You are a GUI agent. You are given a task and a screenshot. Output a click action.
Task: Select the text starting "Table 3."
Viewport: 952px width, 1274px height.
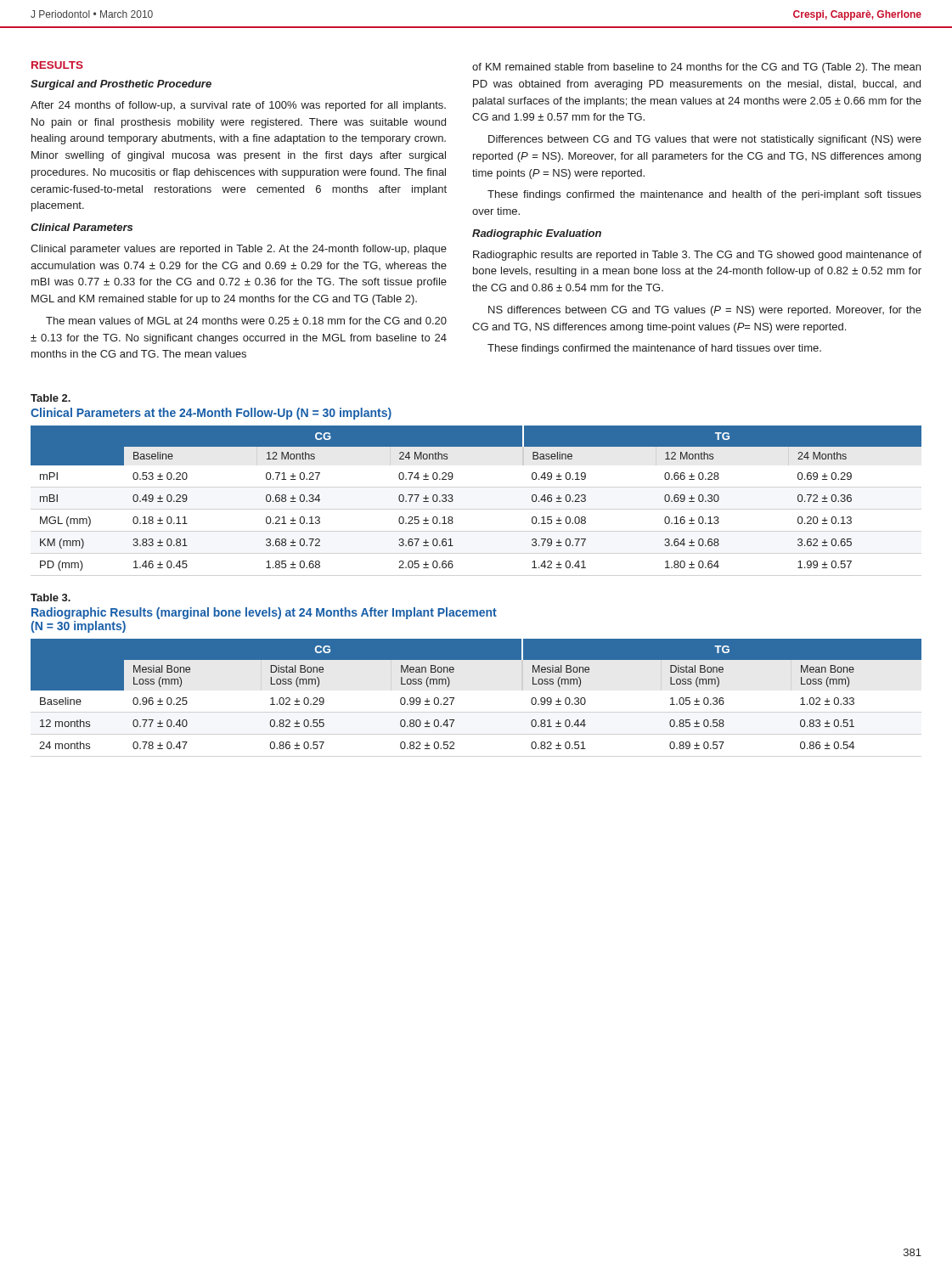tap(51, 598)
